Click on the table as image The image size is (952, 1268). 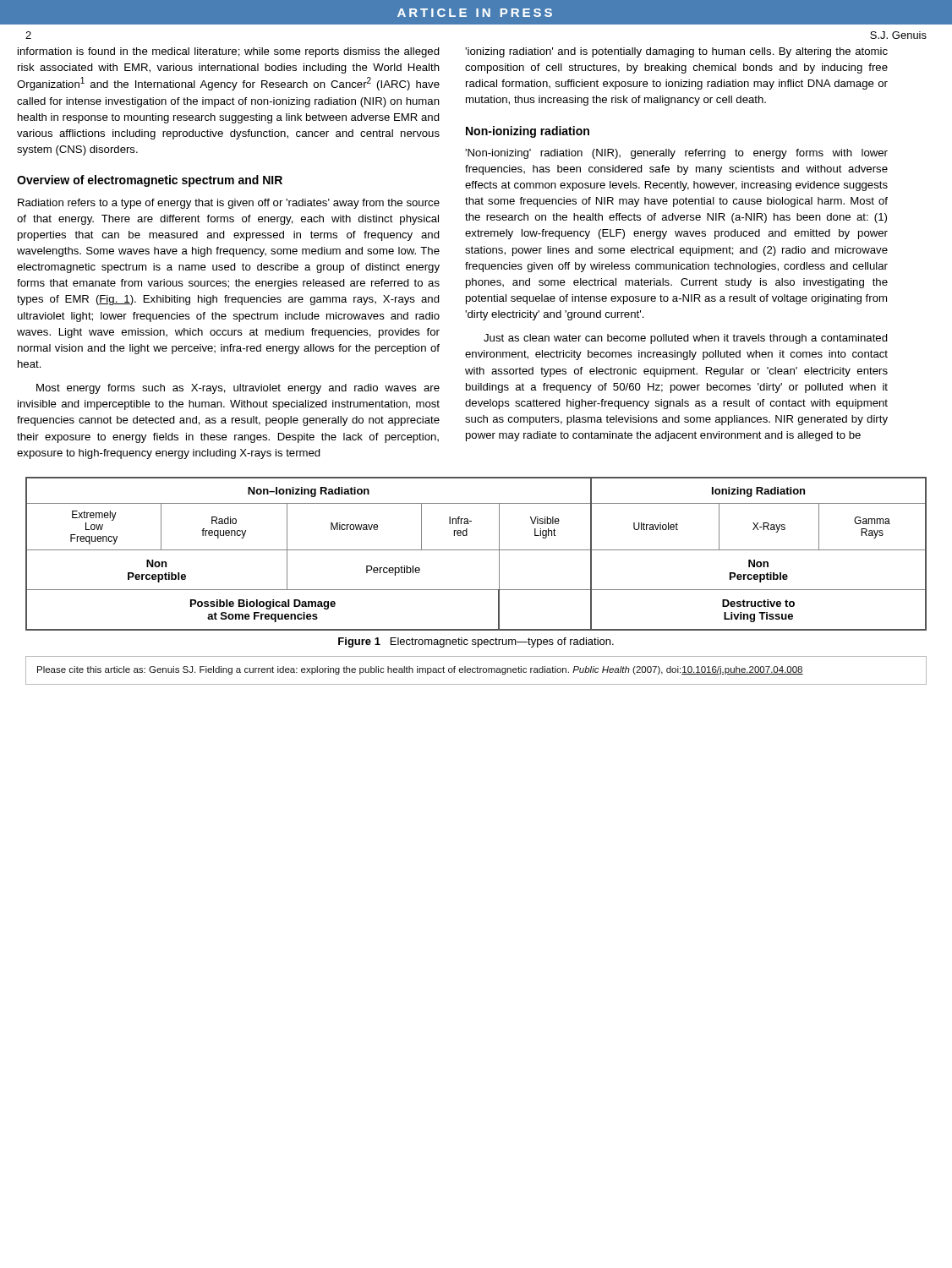tap(476, 554)
